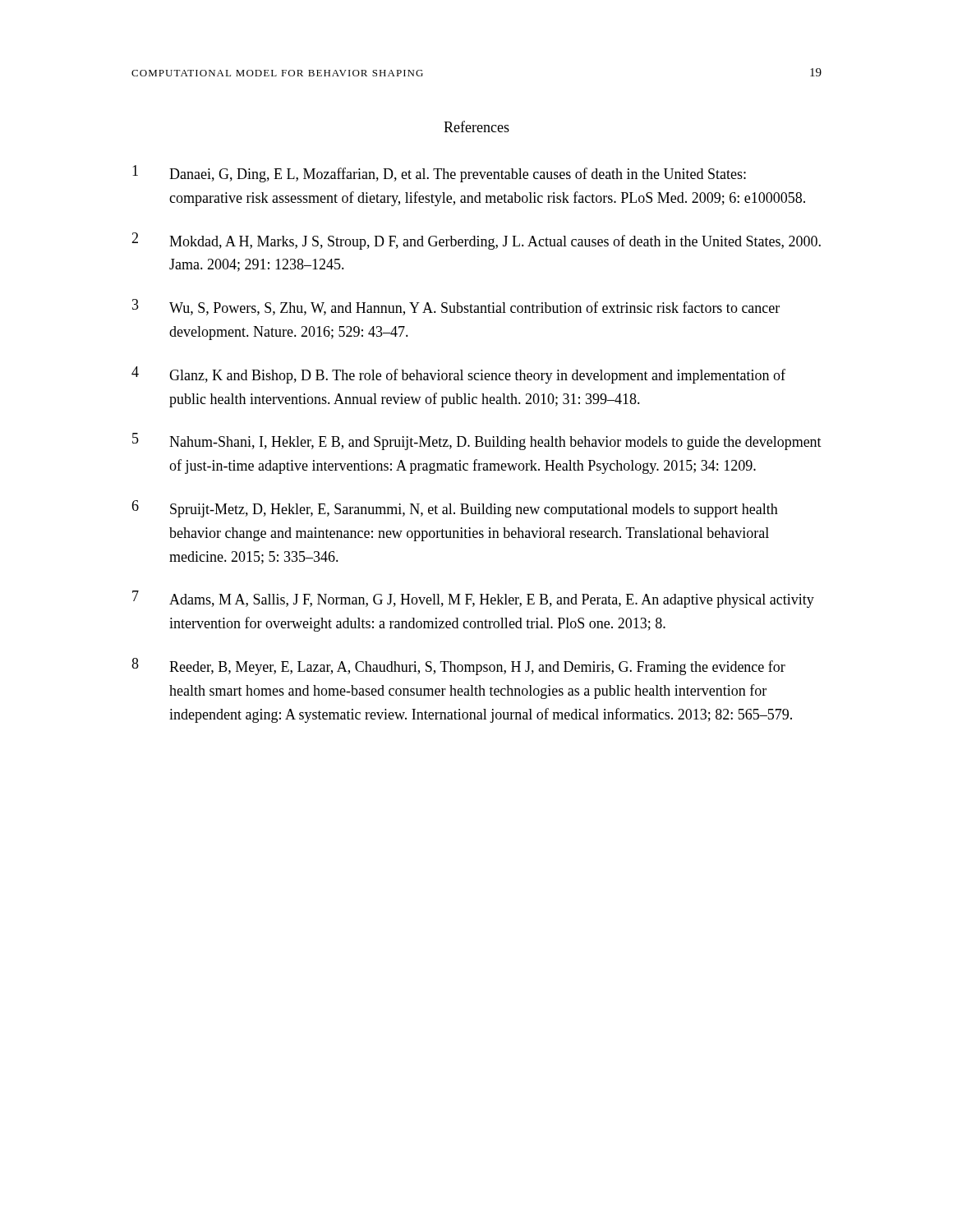Point to the text block starting "5 Nahum-Shani, I, Hekler, E"
Screen dimensions: 1232x953
476,454
